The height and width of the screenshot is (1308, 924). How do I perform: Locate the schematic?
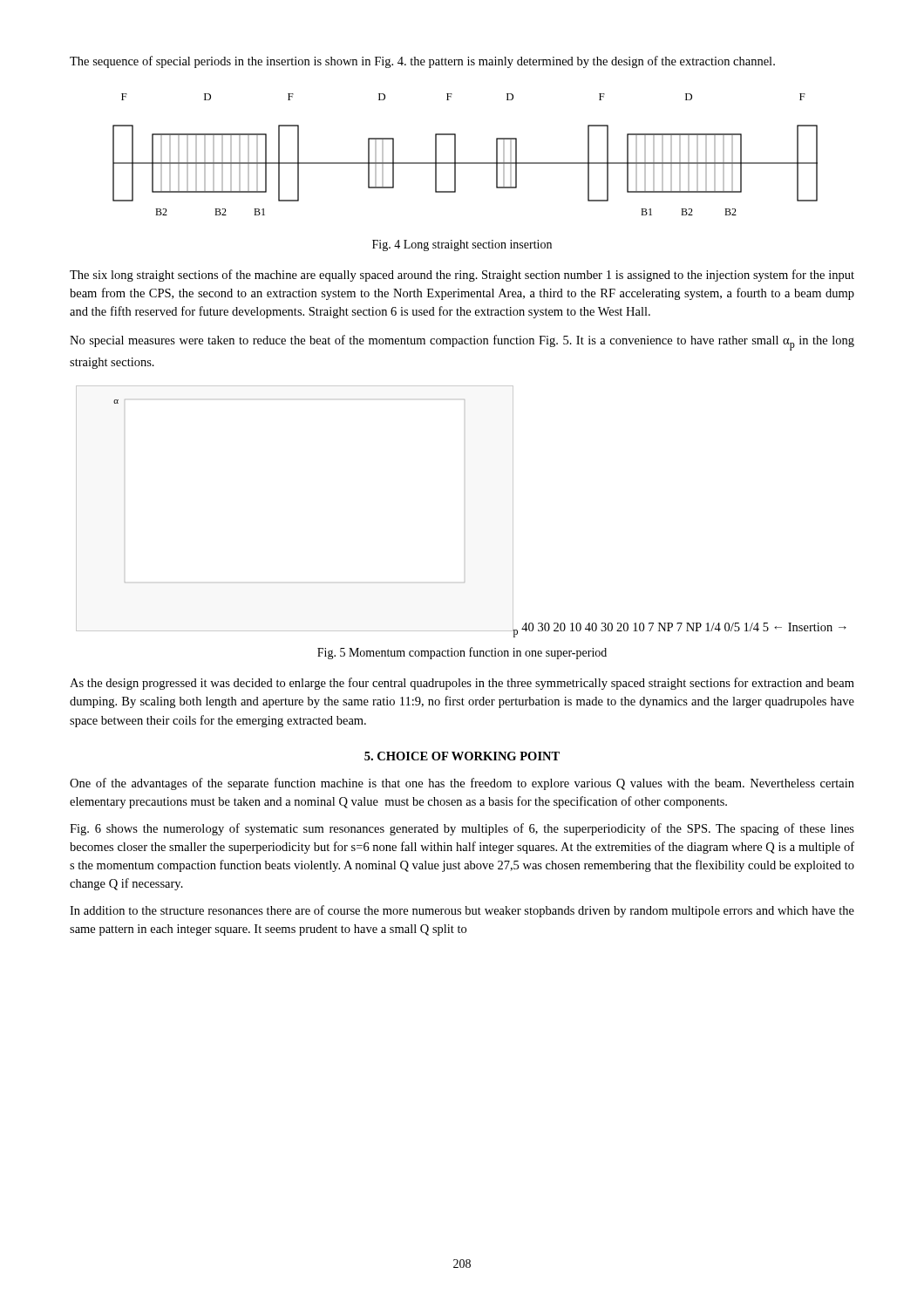(x=462, y=159)
